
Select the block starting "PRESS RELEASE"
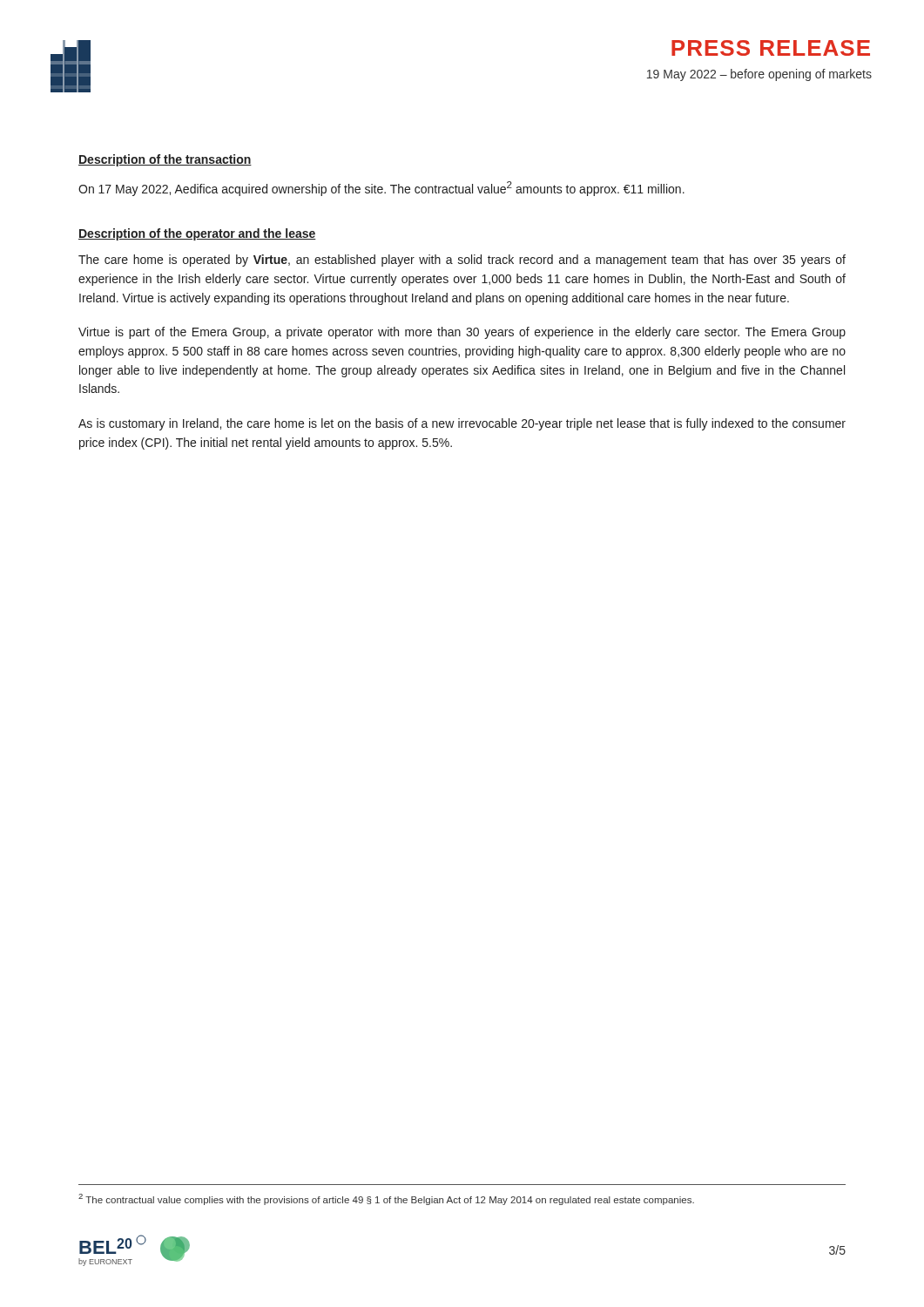(x=771, y=48)
